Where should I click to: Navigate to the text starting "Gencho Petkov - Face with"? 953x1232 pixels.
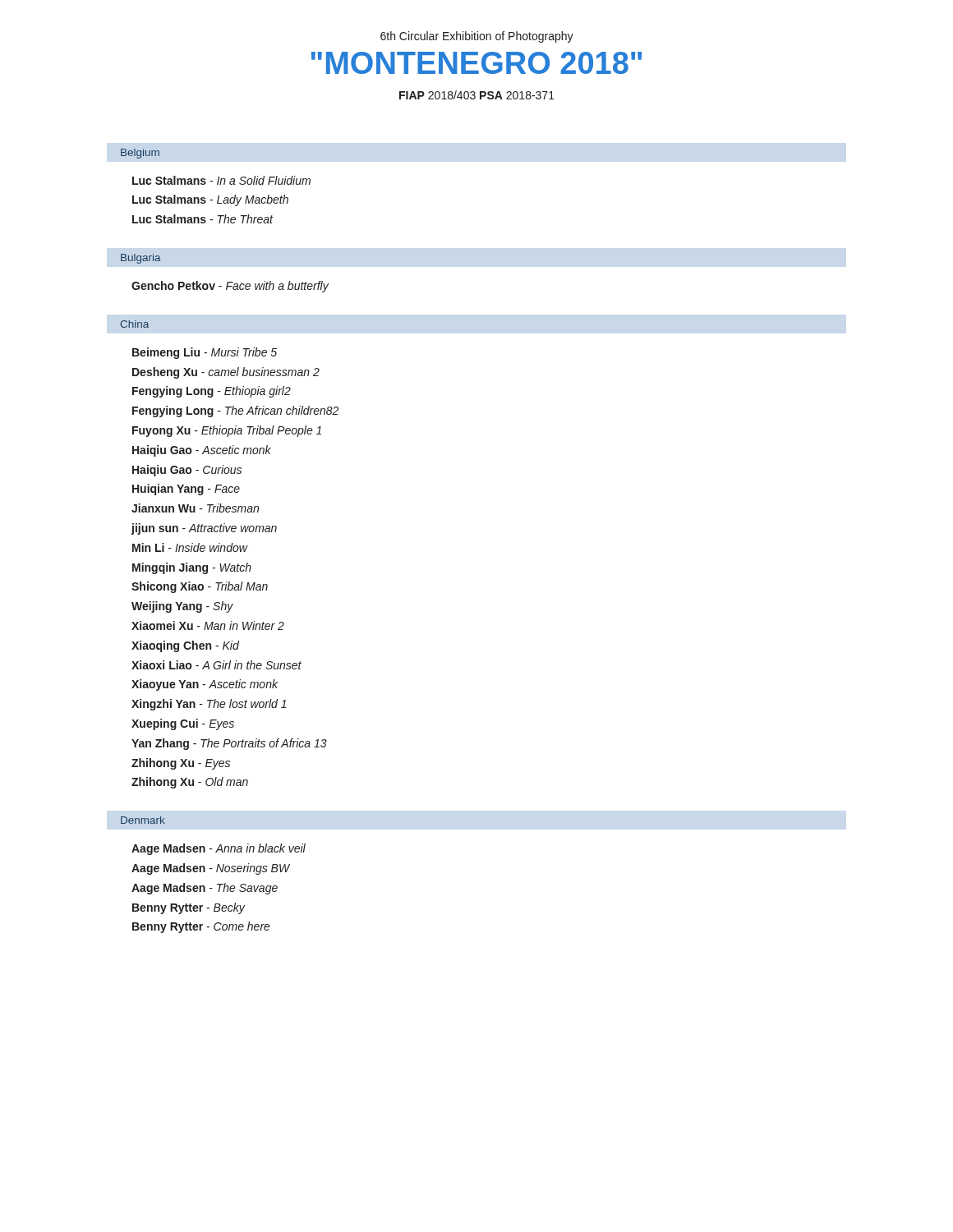(230, 286)
